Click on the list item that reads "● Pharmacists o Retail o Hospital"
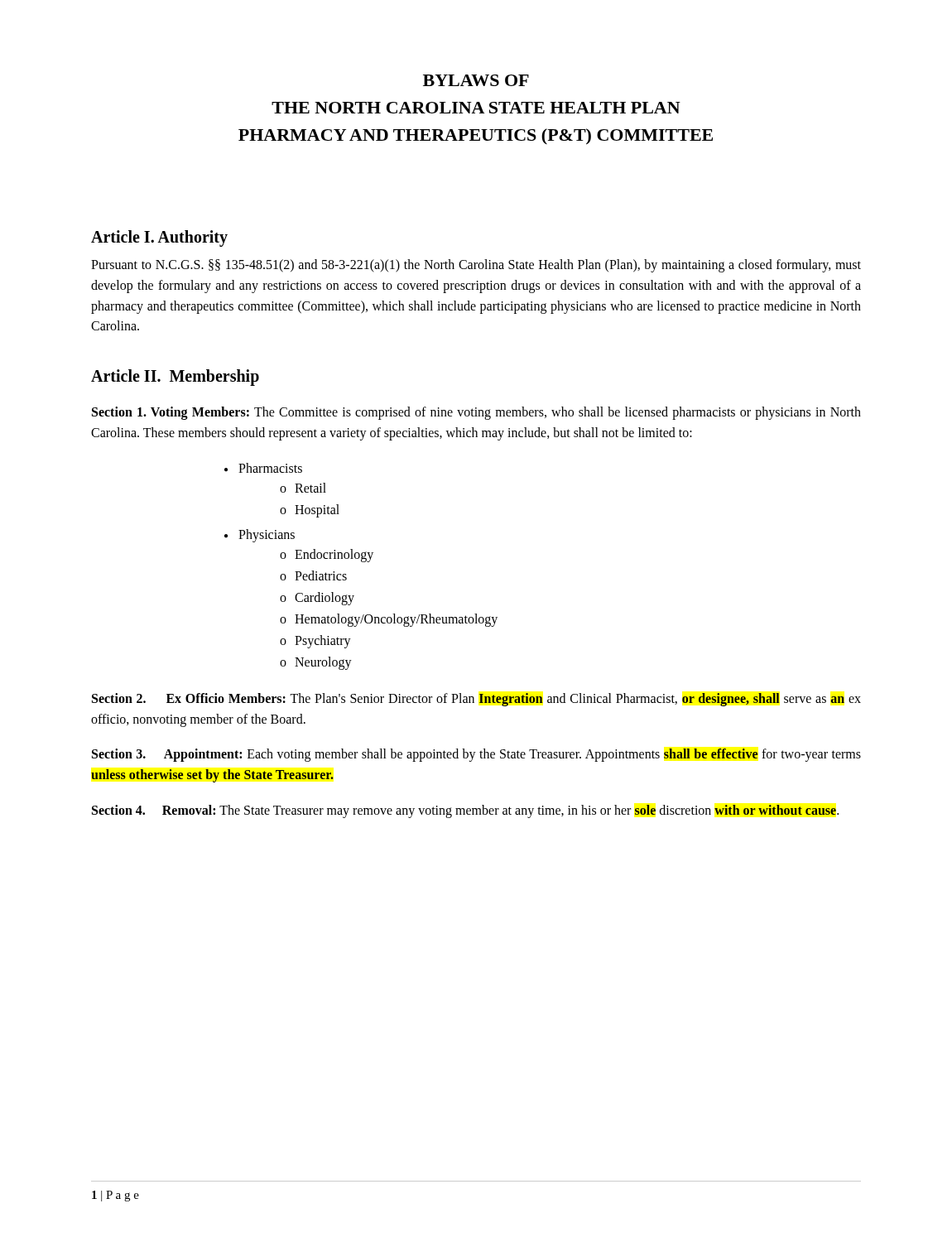This screenshot has width=952, height=1242. 282,490
